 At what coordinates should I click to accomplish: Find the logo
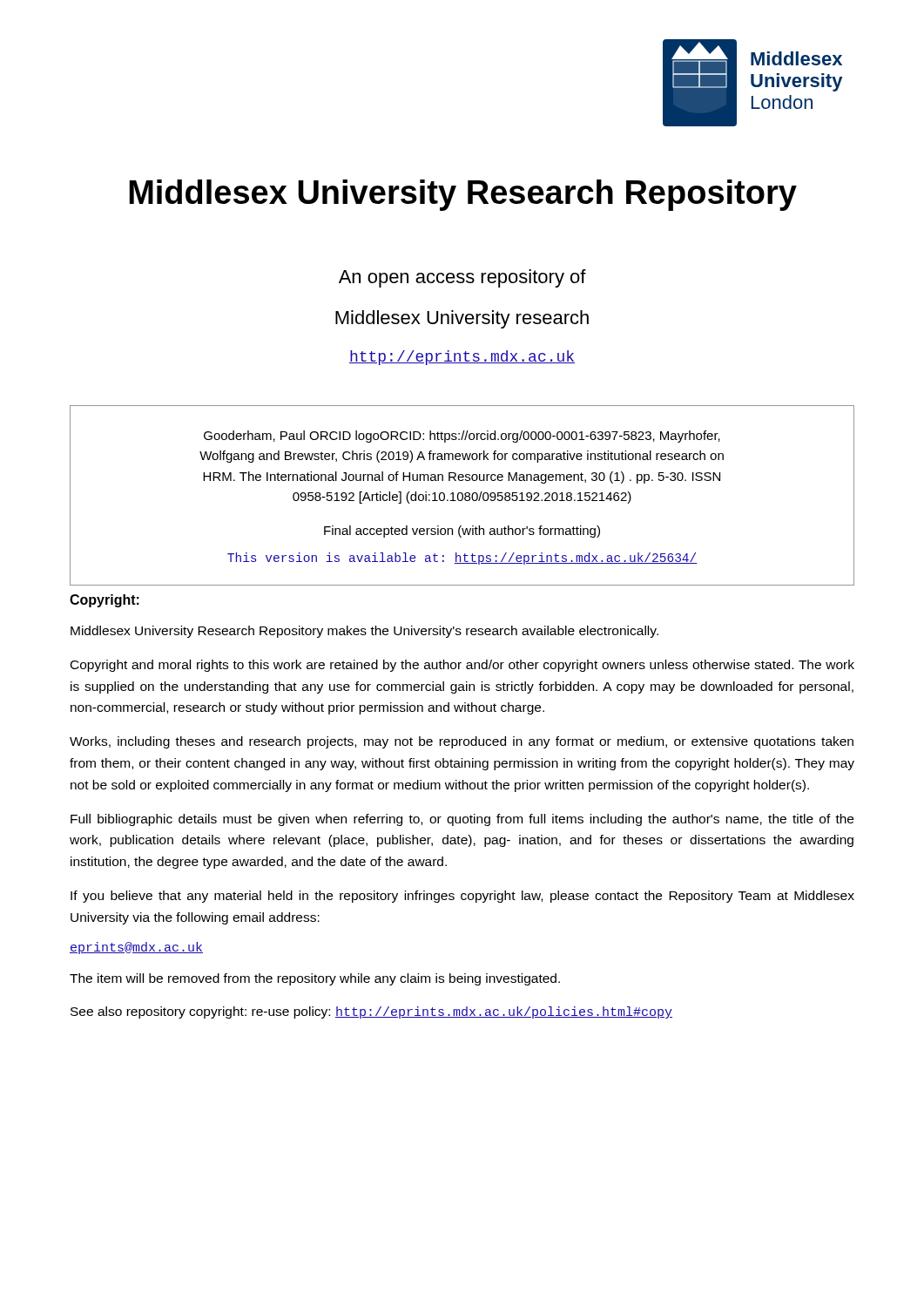tap(759, 83)
